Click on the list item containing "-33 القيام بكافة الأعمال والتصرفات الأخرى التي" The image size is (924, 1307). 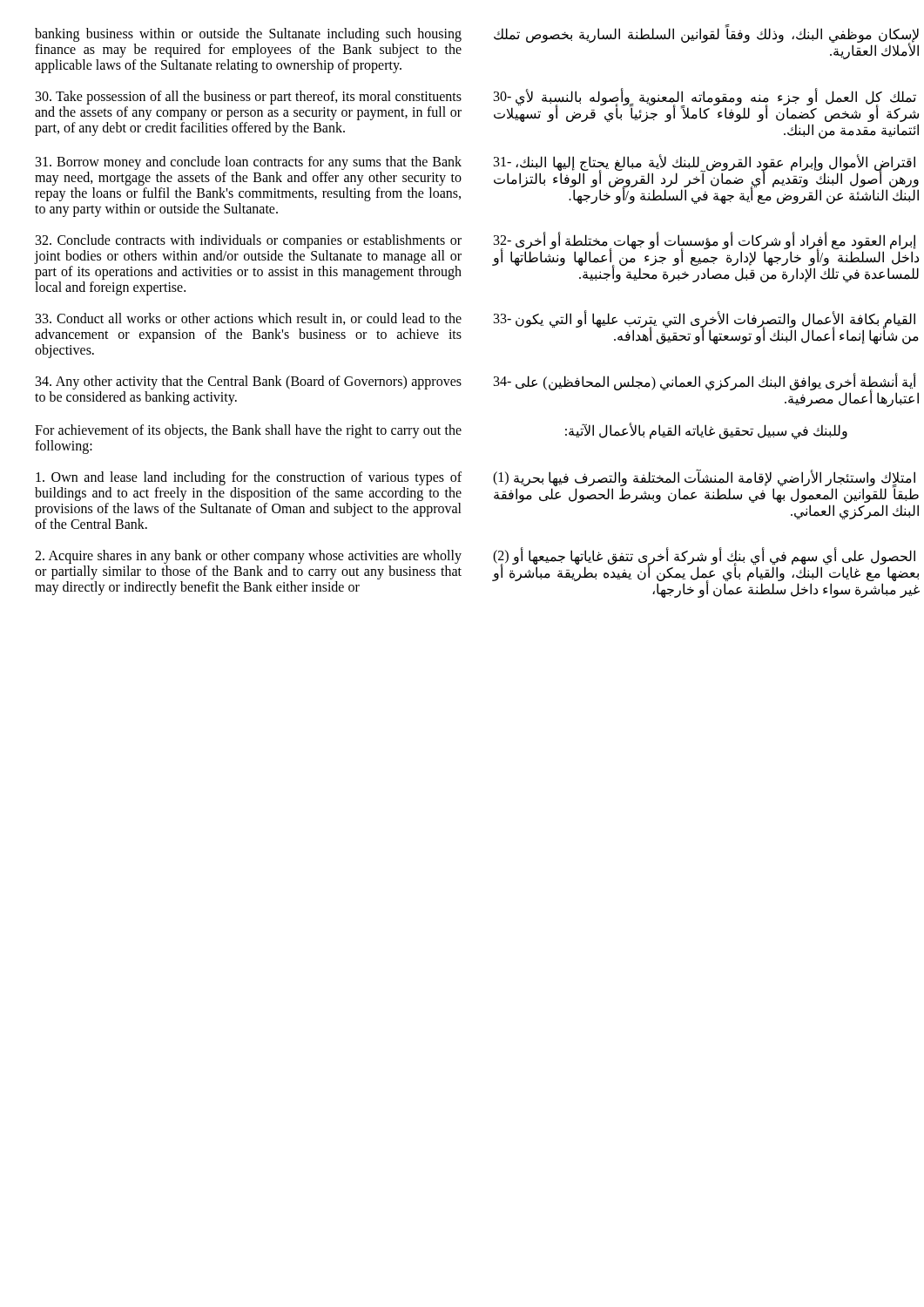(x=706, y=327)
